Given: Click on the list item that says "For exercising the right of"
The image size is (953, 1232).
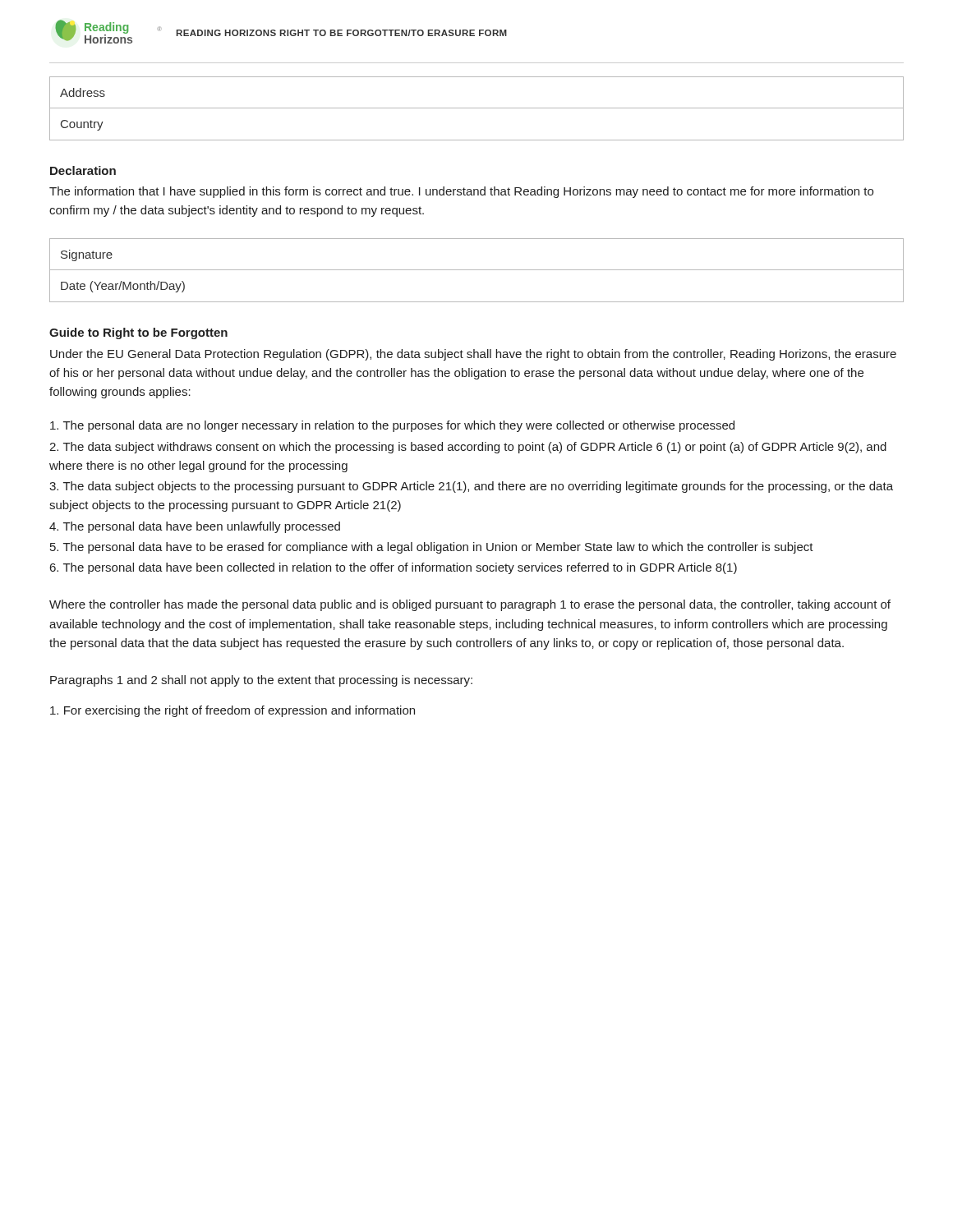Looking at the screenshot, I should pos(233,710).
